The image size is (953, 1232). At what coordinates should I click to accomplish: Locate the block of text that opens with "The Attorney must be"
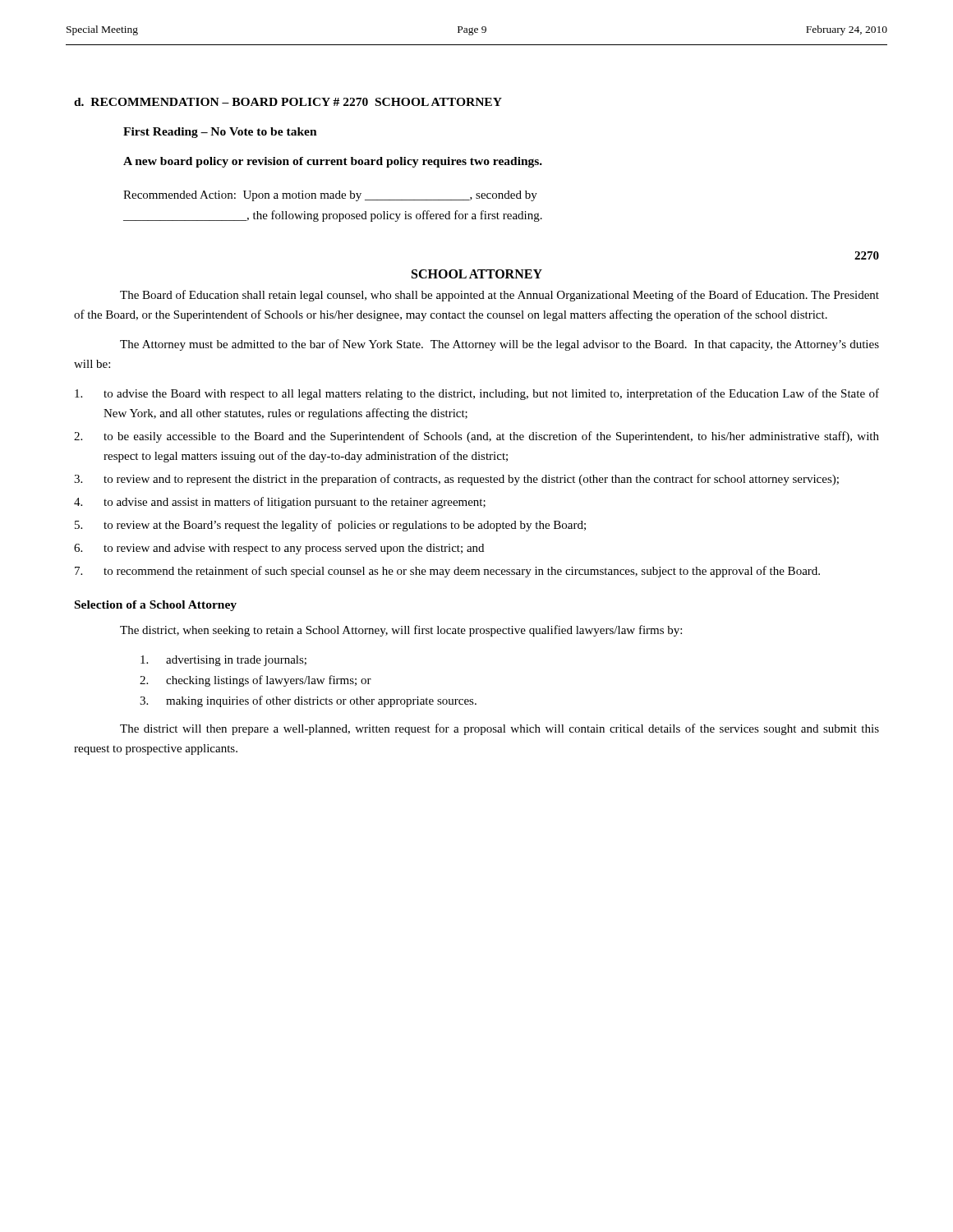[476, 354]
